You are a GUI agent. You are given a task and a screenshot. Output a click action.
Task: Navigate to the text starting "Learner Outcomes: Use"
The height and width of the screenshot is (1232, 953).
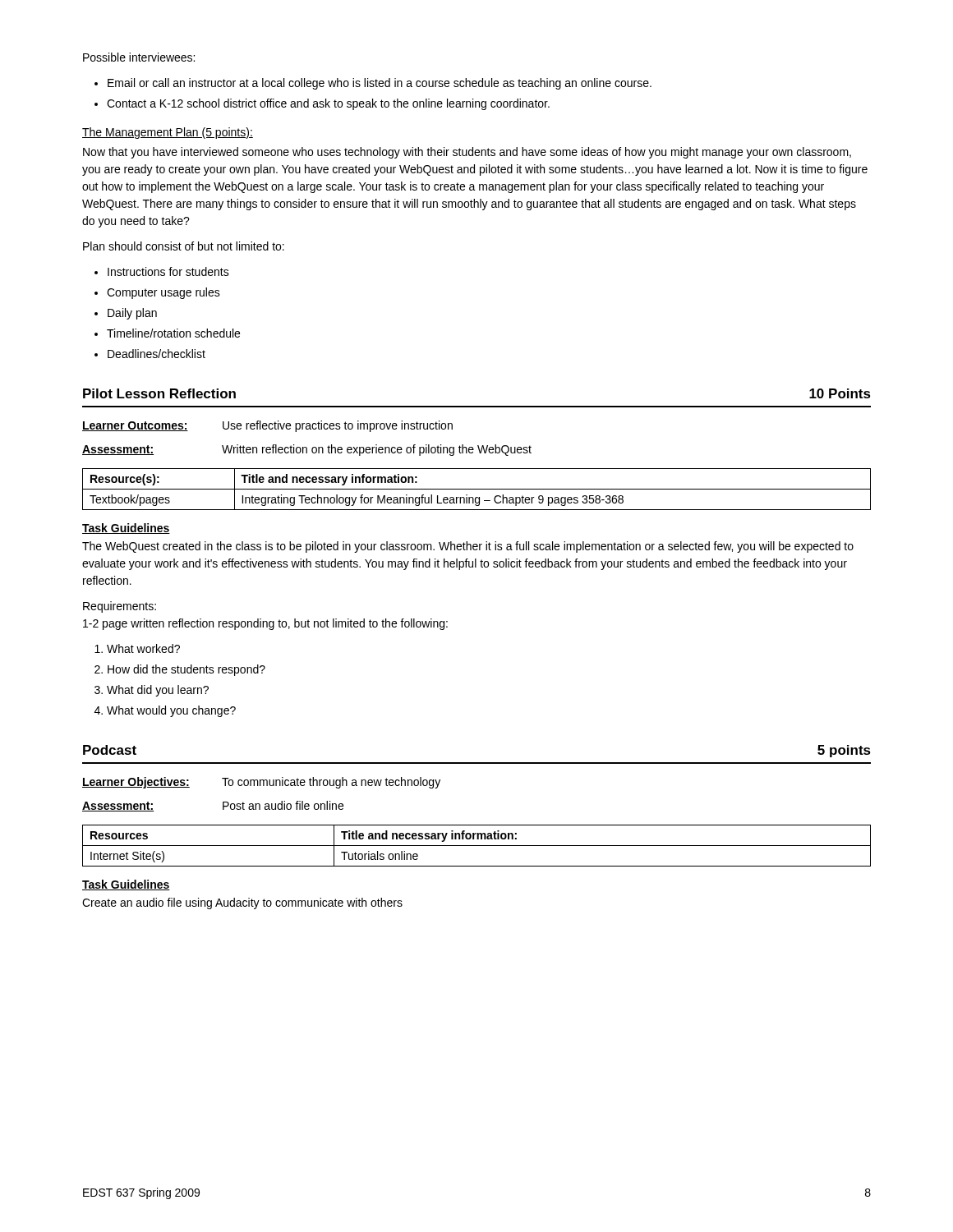267,426
